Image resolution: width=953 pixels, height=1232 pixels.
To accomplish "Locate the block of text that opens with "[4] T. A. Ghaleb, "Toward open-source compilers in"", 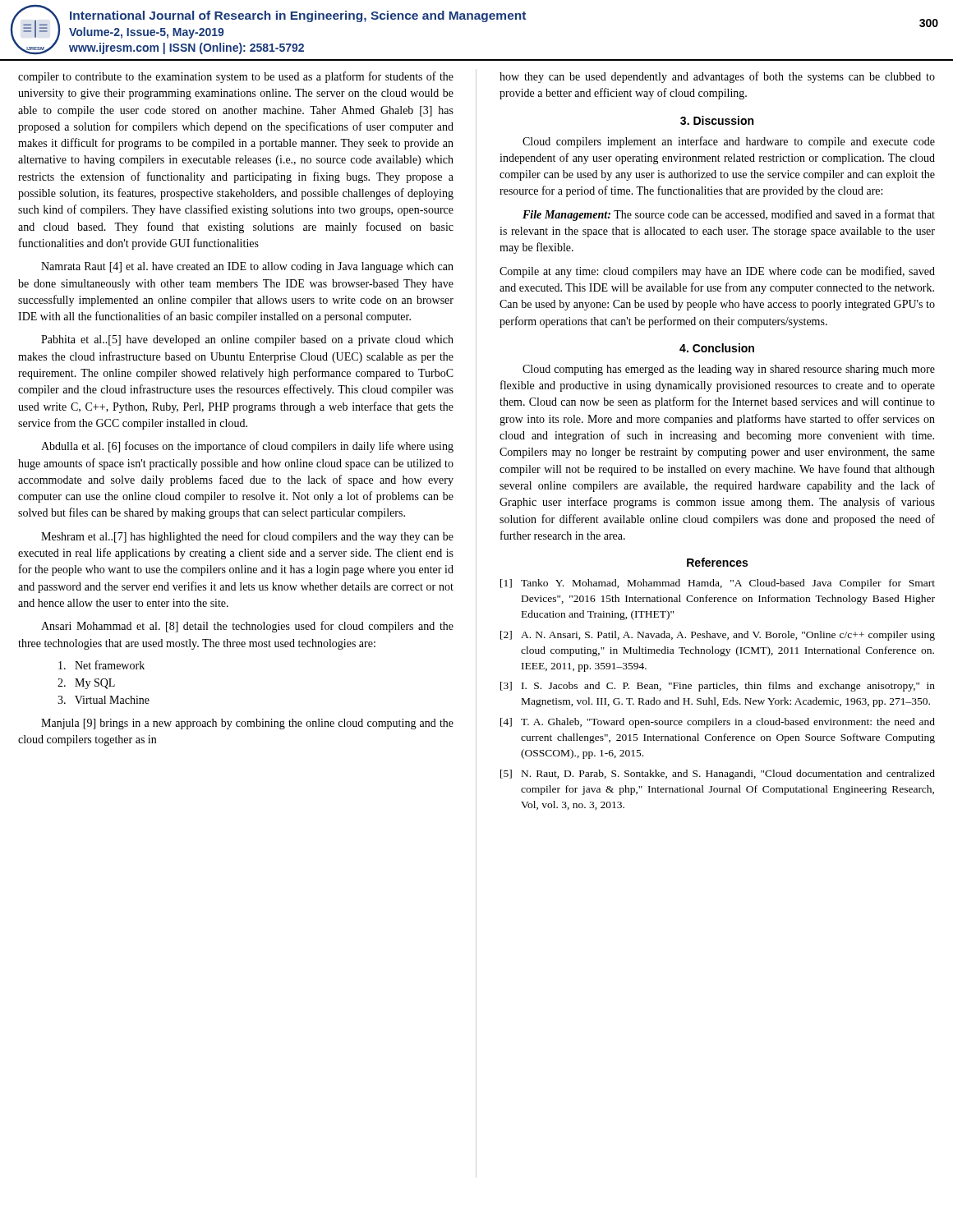I will [717, 738].
